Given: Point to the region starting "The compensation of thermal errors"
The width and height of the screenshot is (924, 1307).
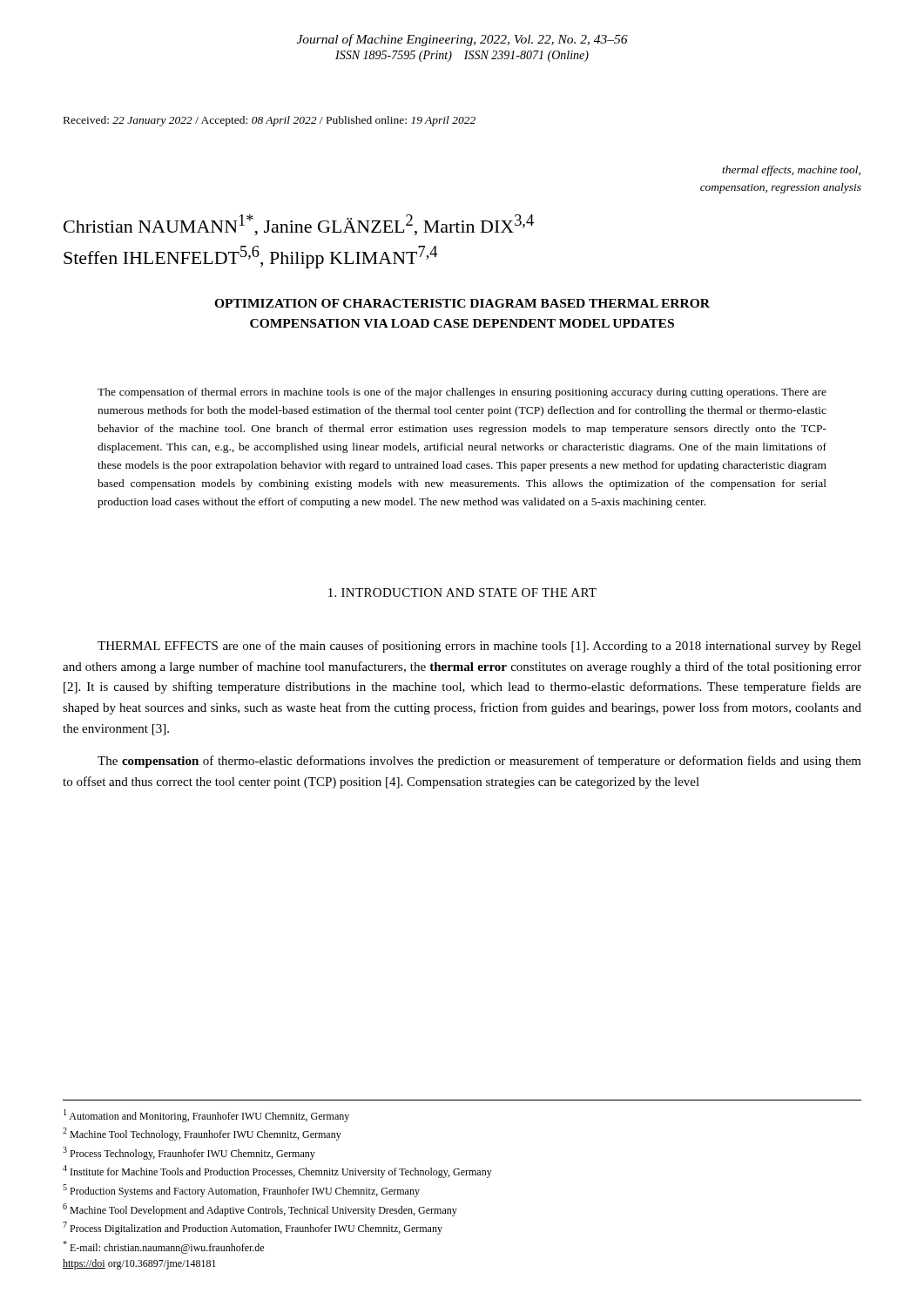Looking at the screenshot, I should (462, 446).
